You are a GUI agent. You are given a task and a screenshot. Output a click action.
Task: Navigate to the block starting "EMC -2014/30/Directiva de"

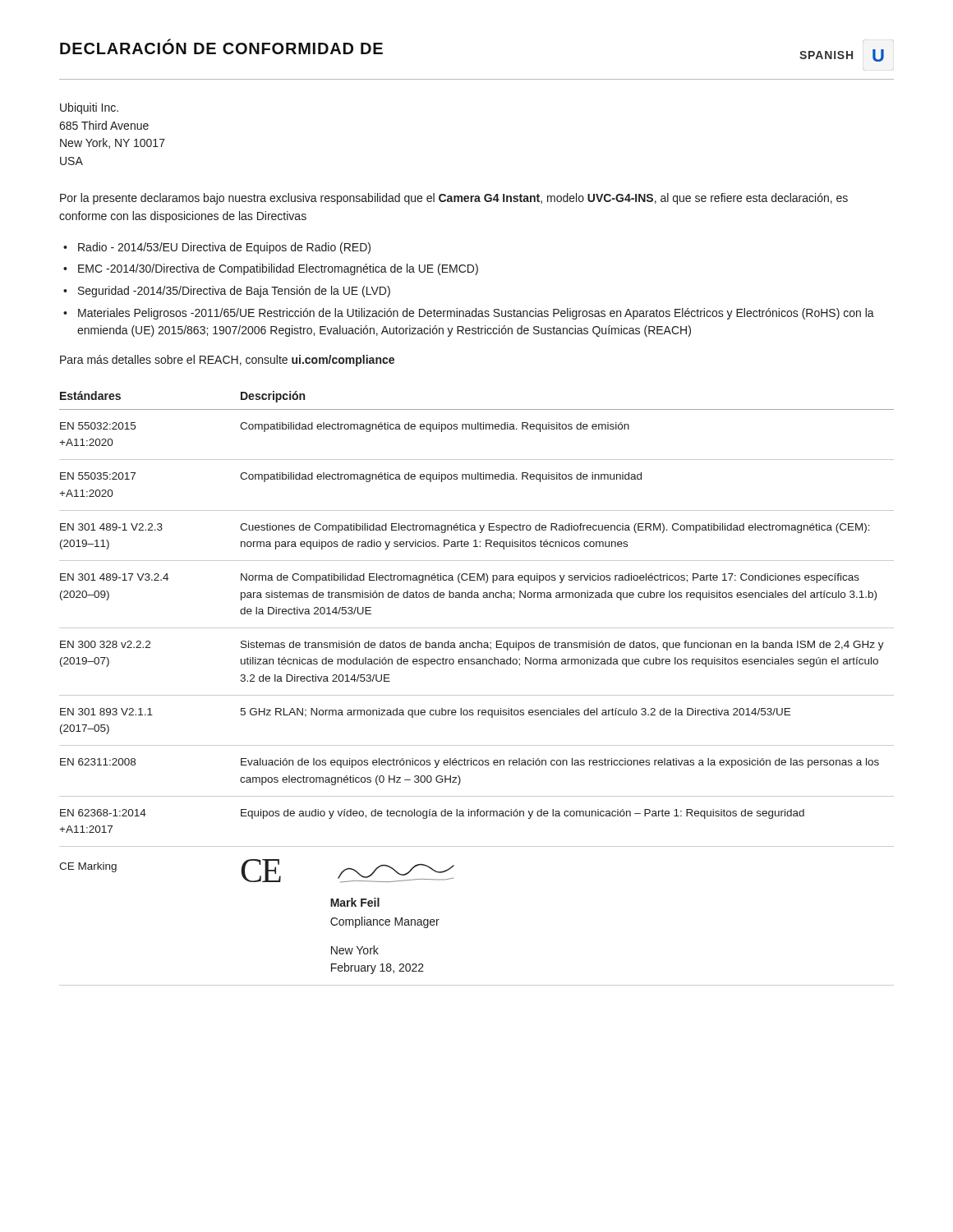click(x=278, y=269)
